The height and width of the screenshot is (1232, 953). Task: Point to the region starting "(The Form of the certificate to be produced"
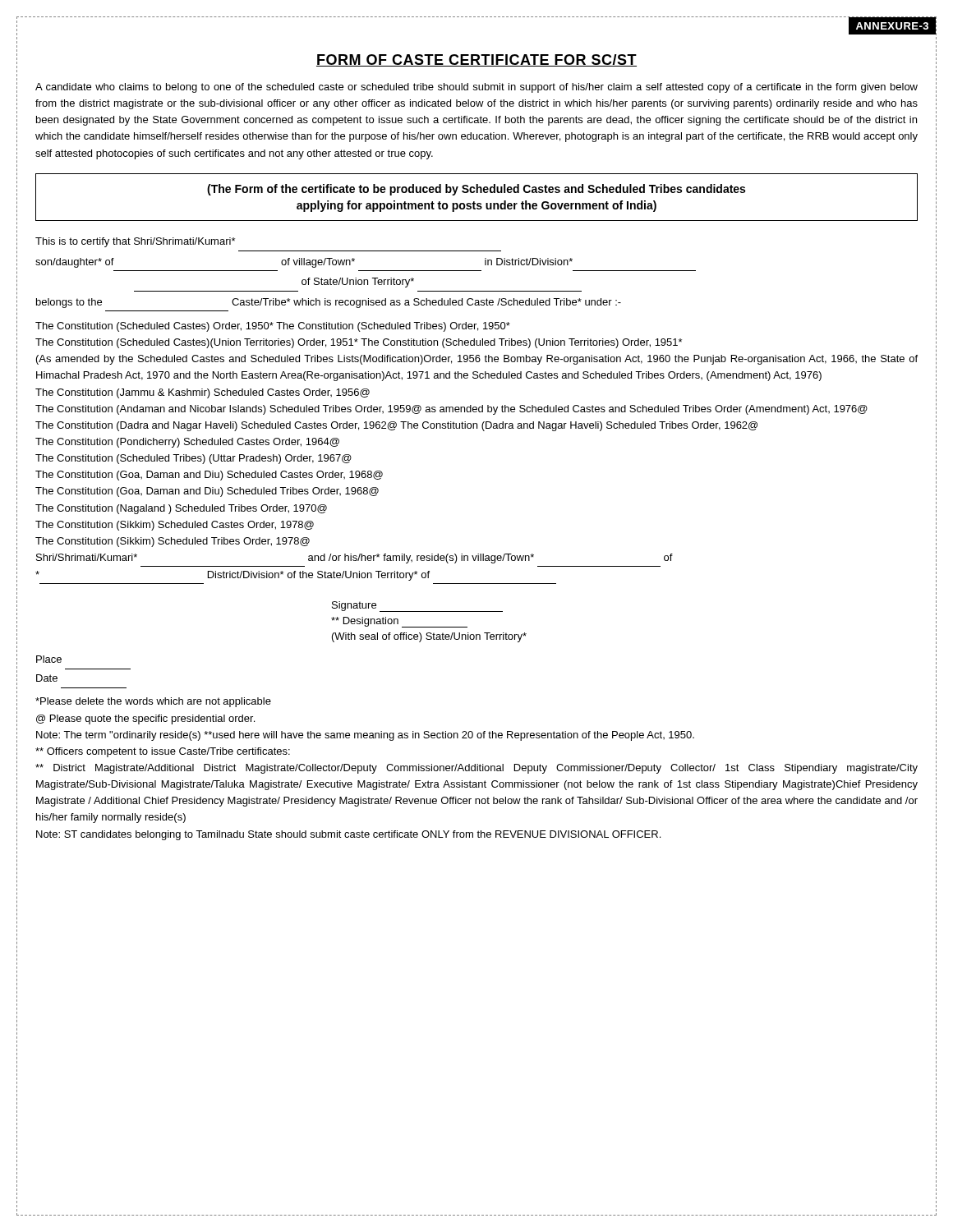point(476,197)
